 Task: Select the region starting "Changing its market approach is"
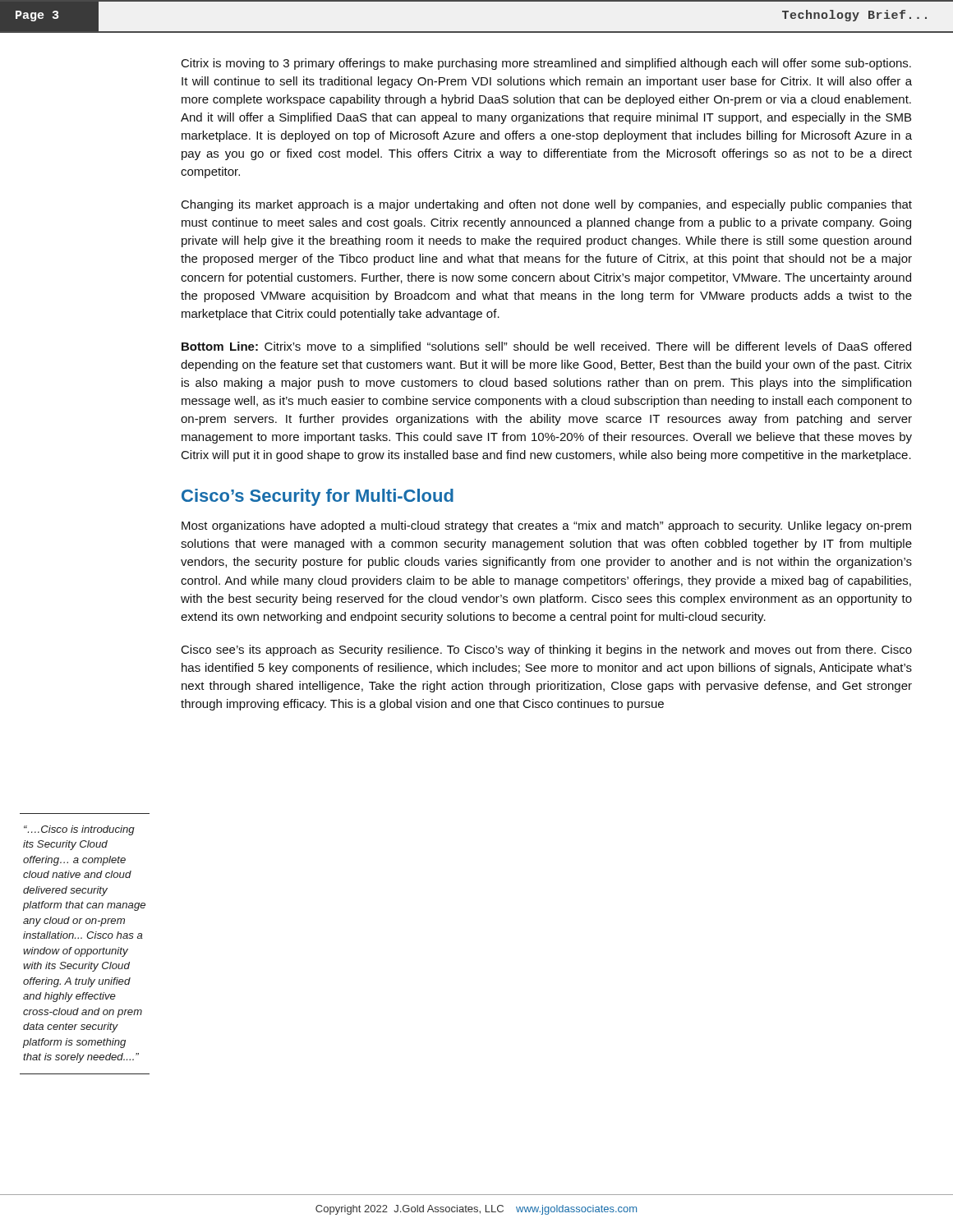pos(546,259)
